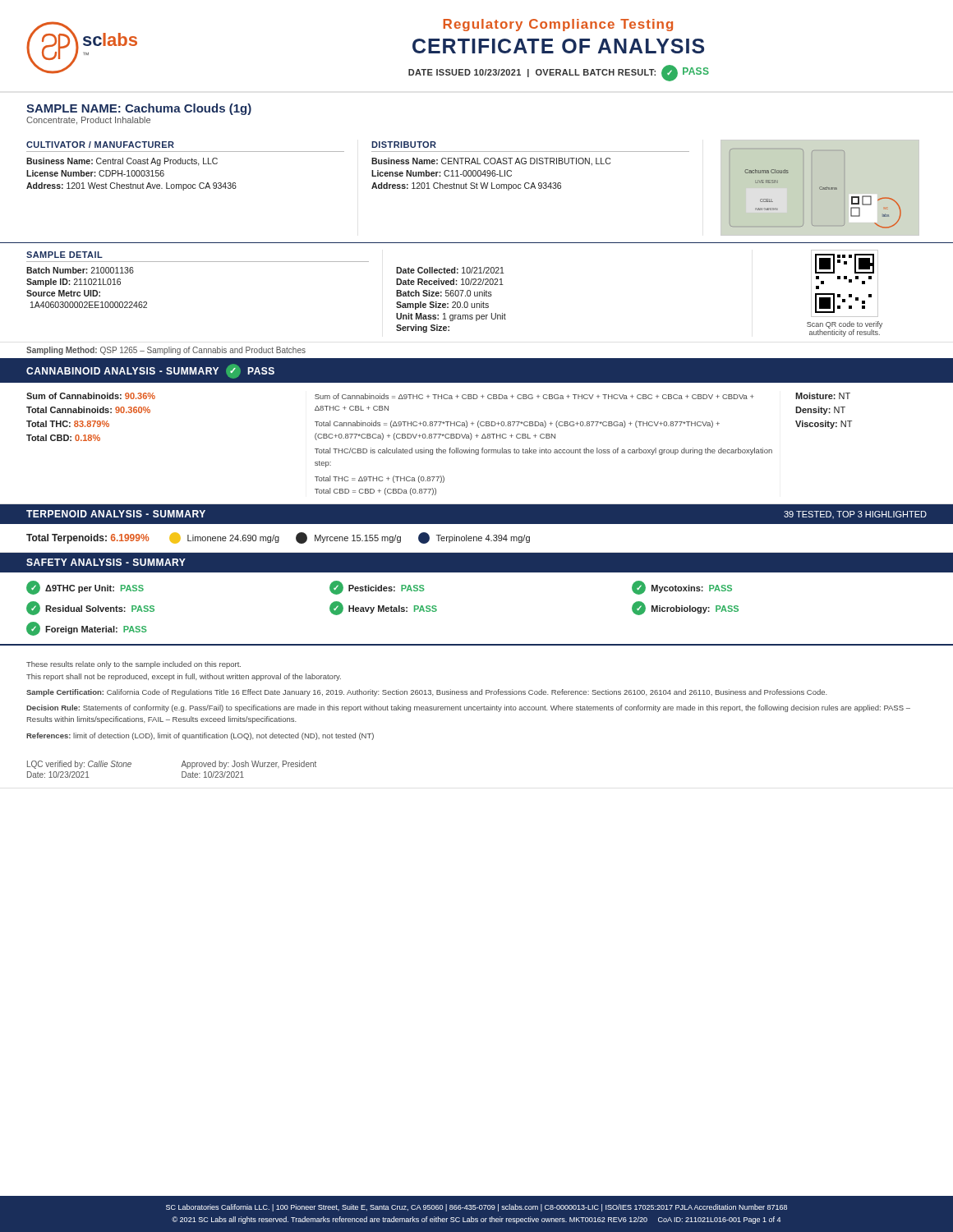Point to the text block starting "Sample Certification: California Code of"
Viewport: 953px width, 1232px height.
pos(427,692)
